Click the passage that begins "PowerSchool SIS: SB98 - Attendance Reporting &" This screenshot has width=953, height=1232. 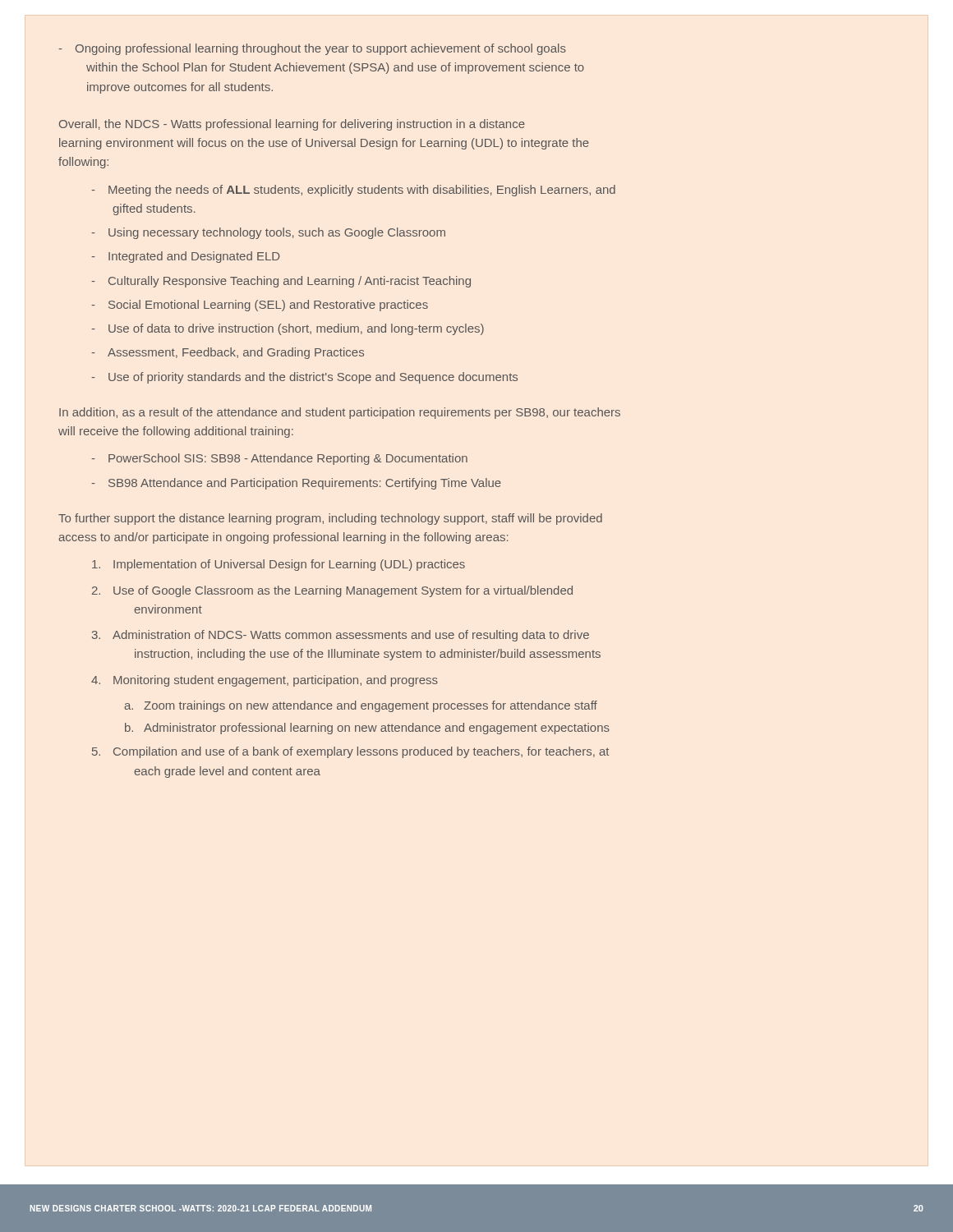click(279, 459)
